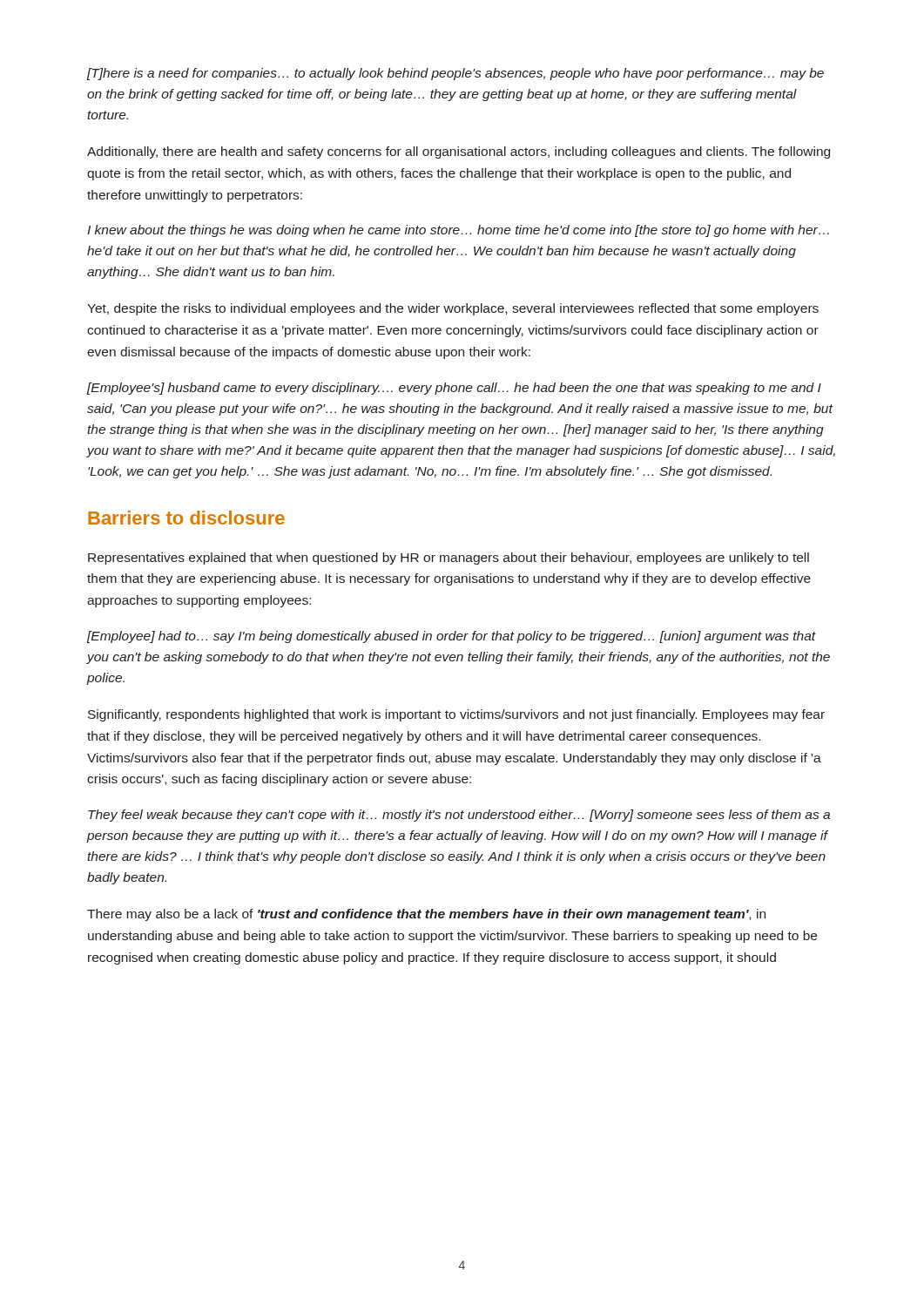The width and height of the screenshot is (924, 1307).
Task: Select the region starting "Representatives explained that when"
Action: pos(462,579)
